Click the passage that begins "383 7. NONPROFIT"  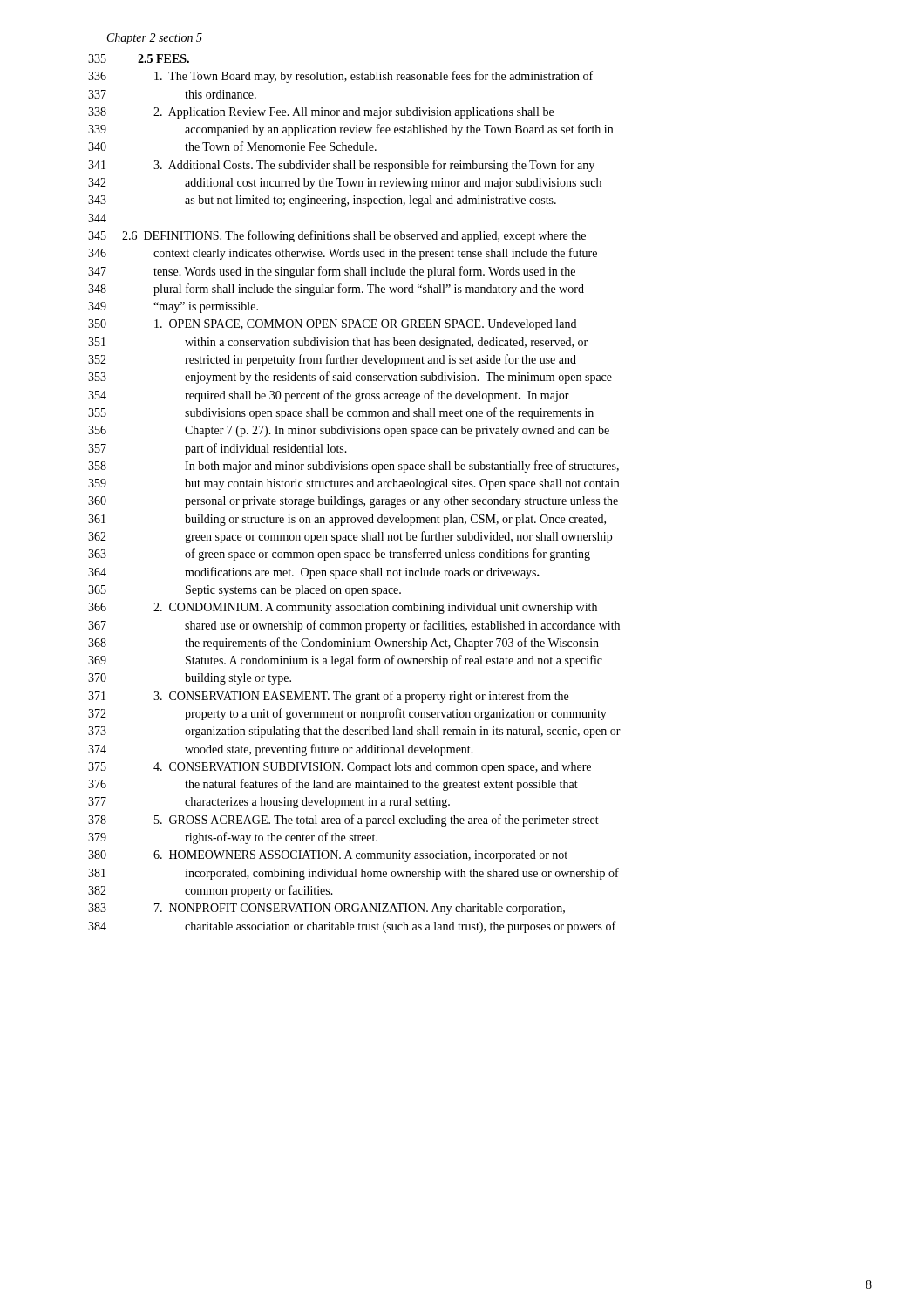[471, 909]
